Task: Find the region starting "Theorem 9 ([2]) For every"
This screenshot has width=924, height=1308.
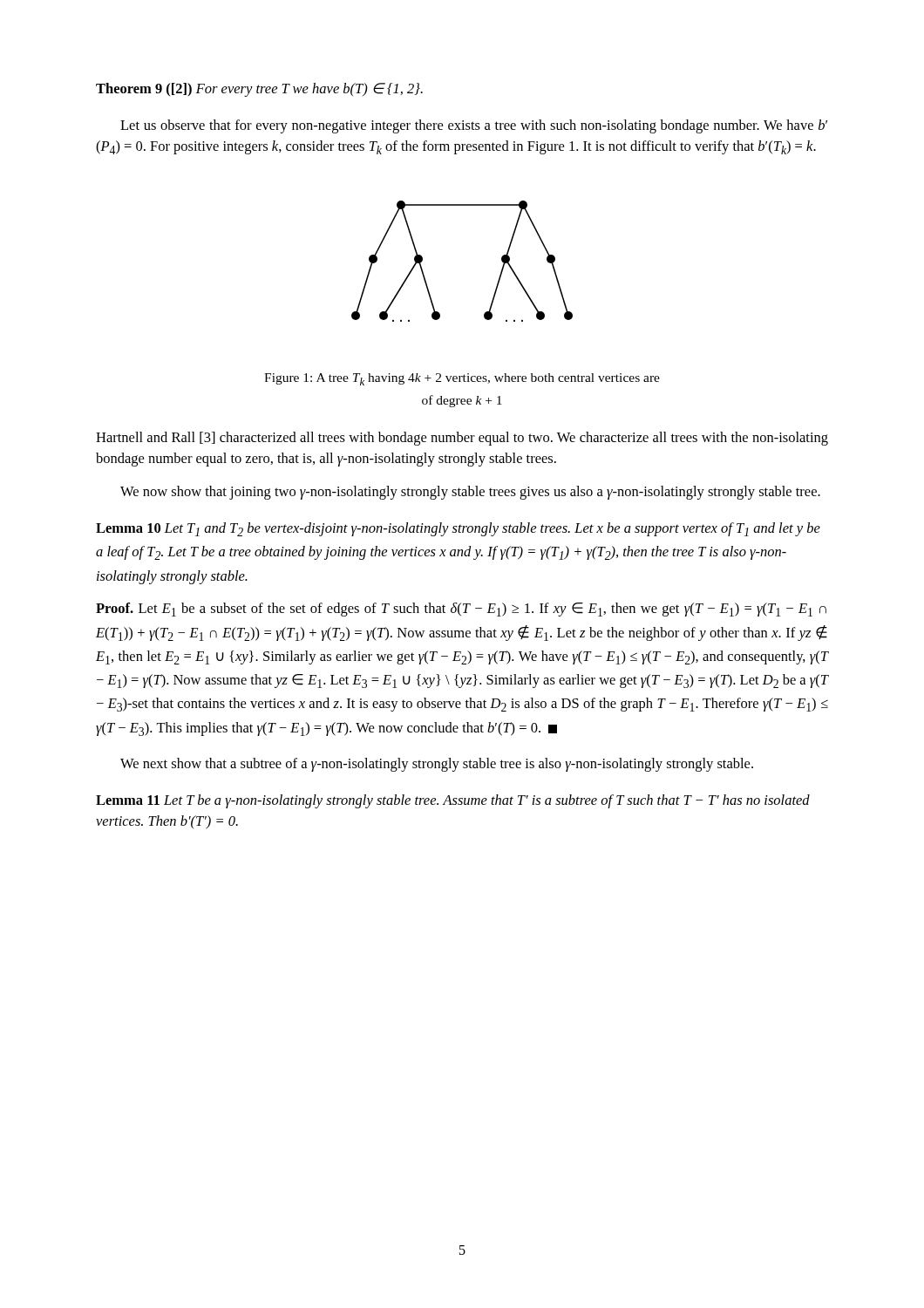Action: point(260,88)
